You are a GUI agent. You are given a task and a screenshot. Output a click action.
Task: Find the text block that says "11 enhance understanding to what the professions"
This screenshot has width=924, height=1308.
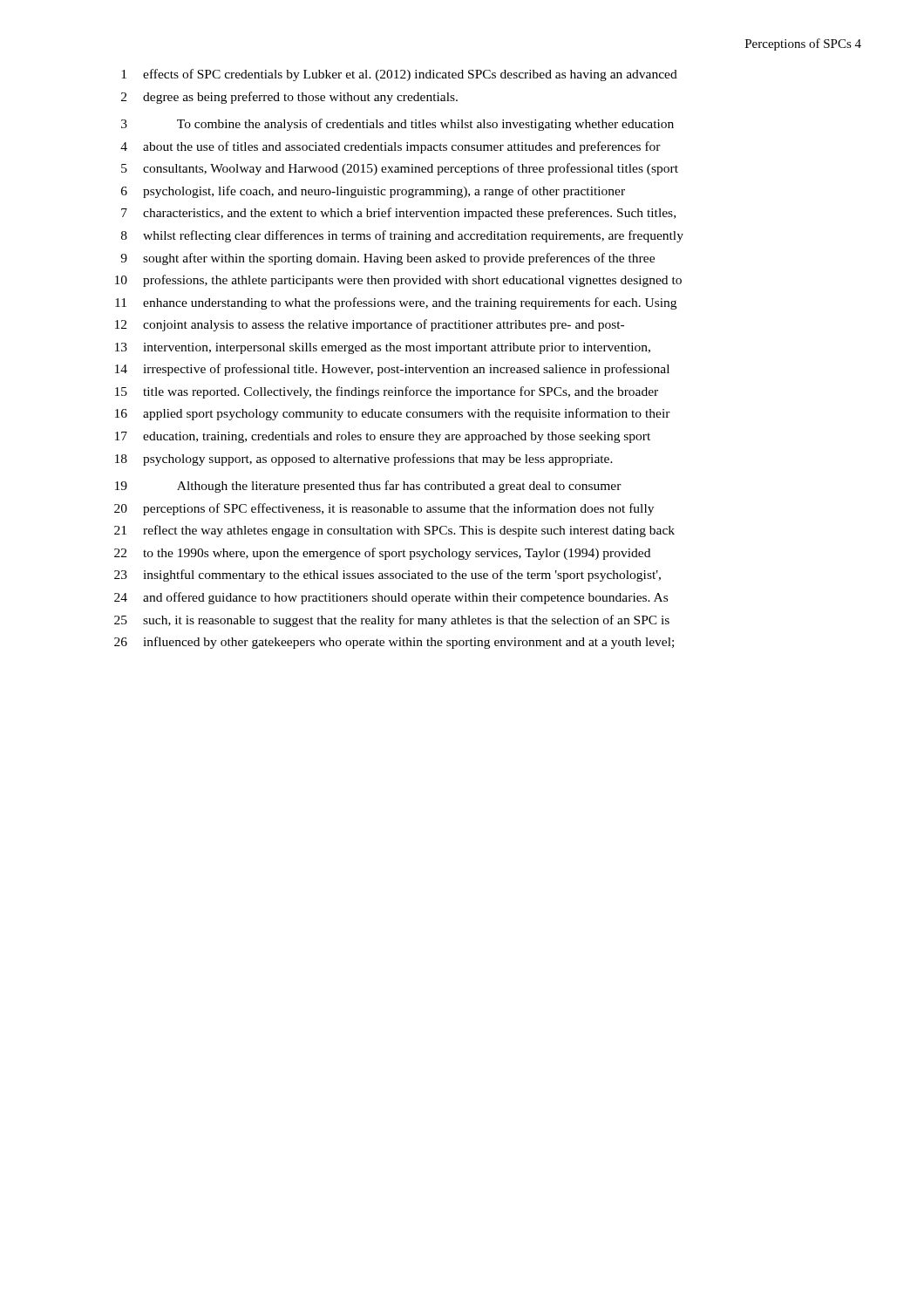click(x=478, y=302)
